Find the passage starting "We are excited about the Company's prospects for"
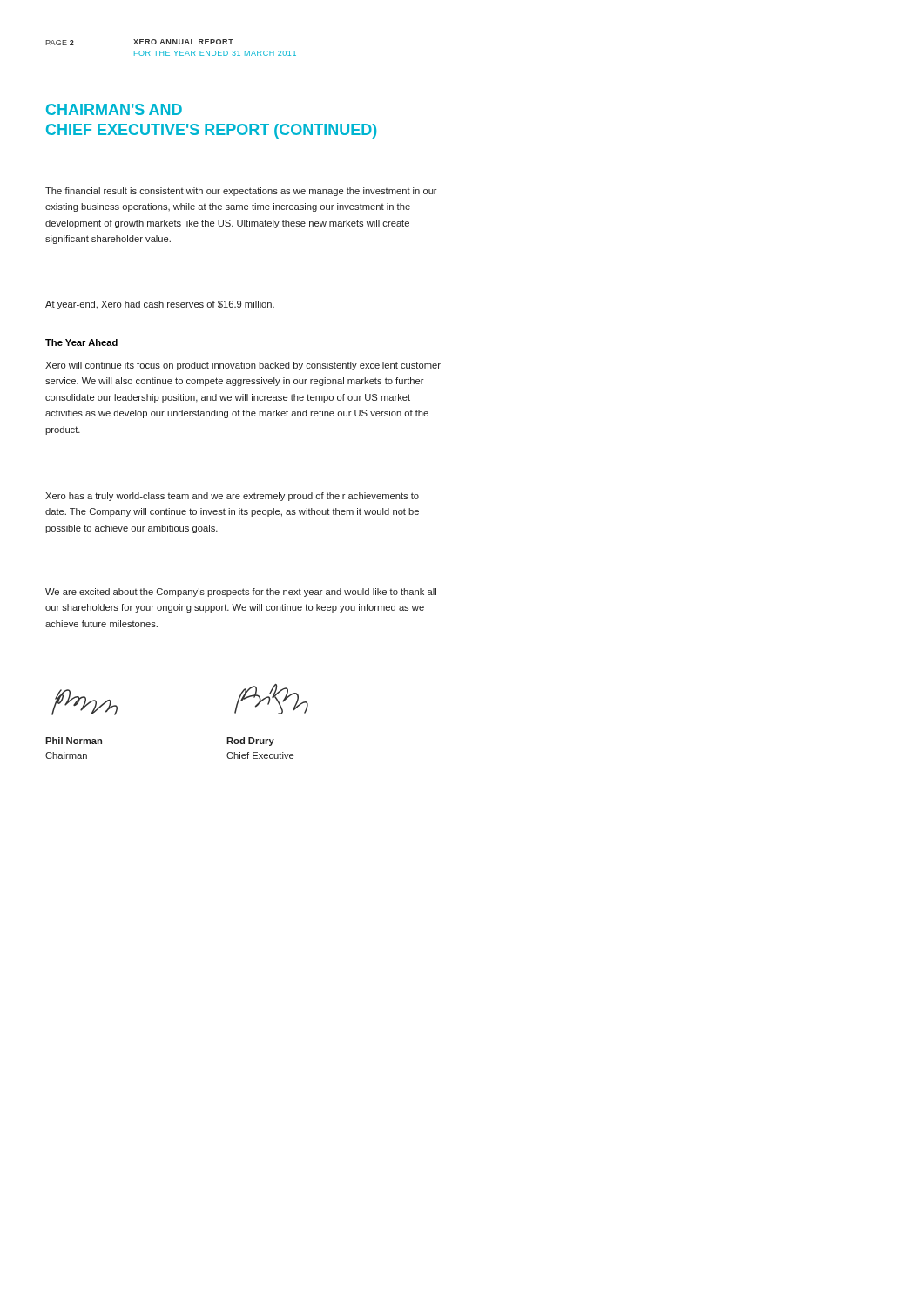 pos(241,608)
